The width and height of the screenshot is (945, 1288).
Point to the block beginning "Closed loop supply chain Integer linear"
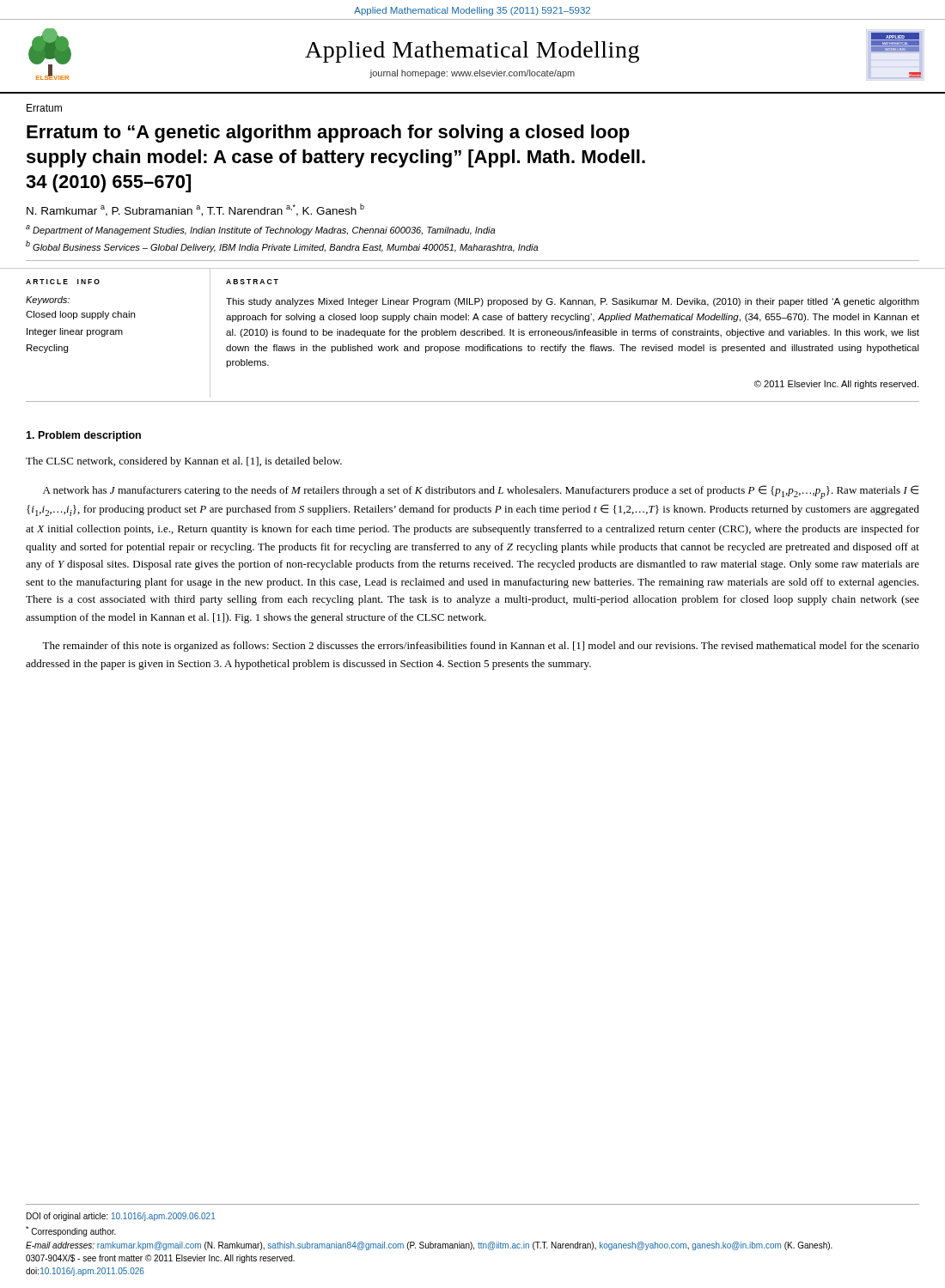pyautogui.click(x=81, y=331)
